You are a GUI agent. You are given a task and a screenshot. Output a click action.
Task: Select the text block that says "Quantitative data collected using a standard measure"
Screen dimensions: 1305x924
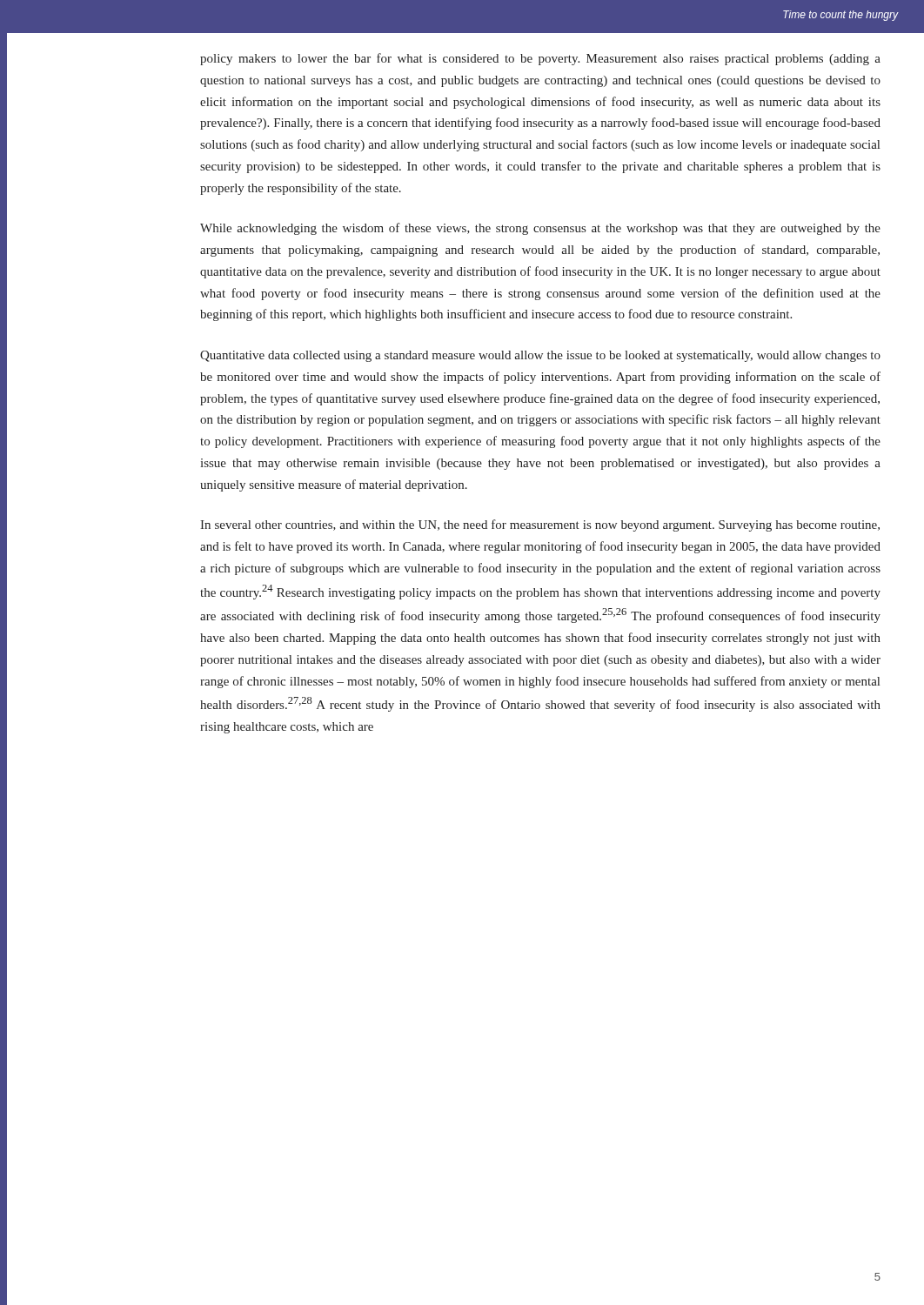pos(540,420)
